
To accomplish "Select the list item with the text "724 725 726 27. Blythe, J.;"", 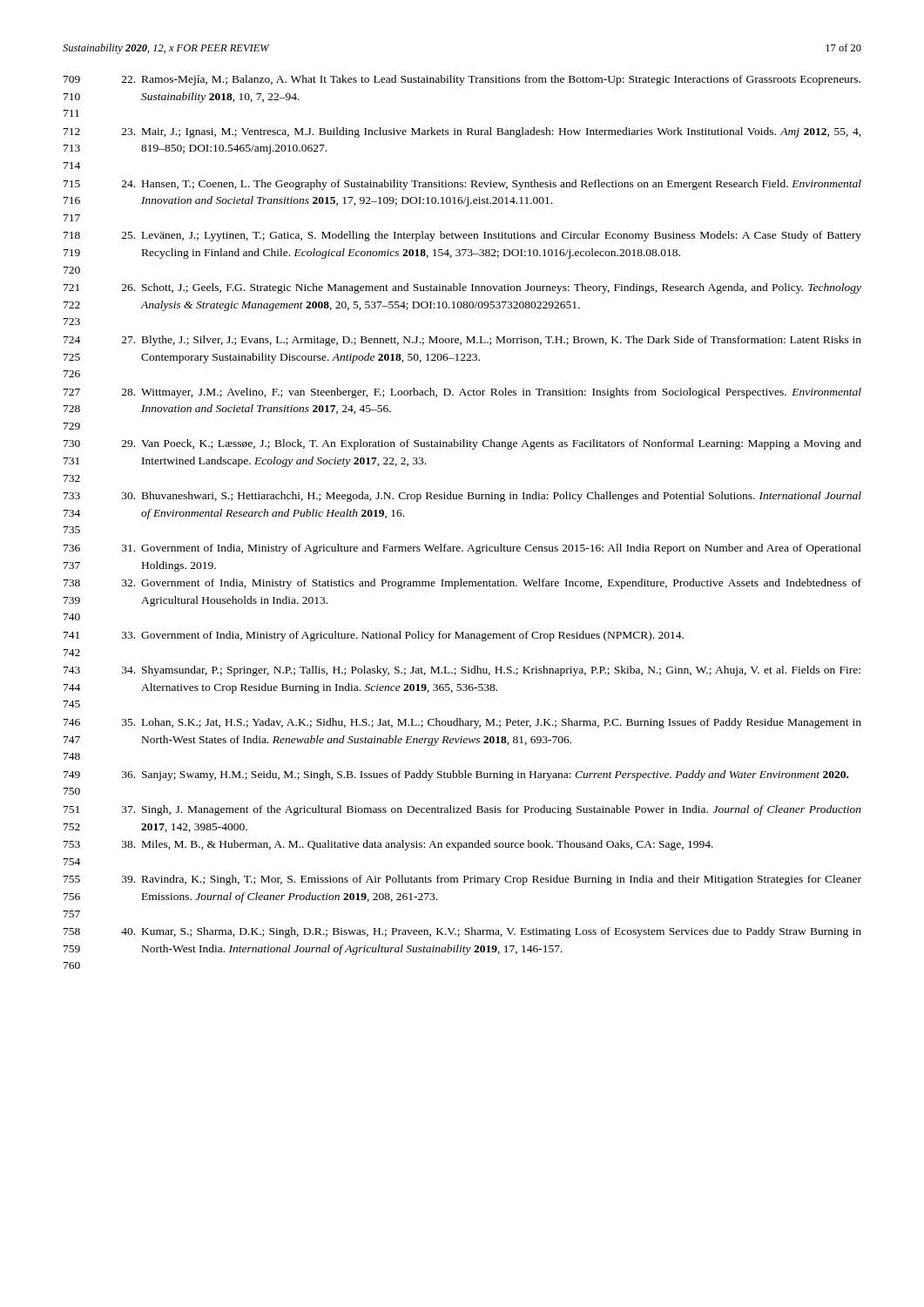I will point(462,357).
